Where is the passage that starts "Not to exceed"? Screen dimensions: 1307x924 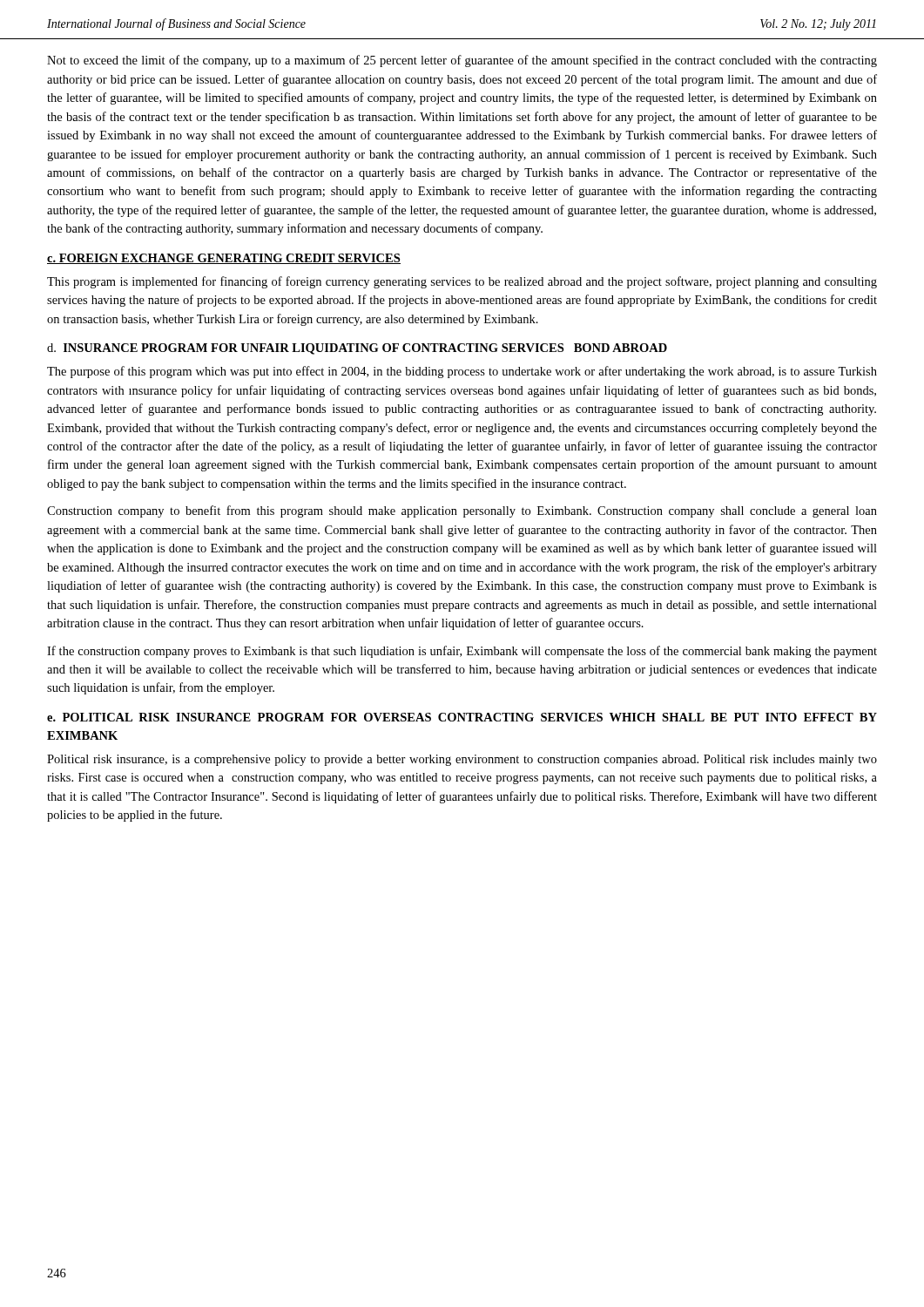click(x=462, y=144)
